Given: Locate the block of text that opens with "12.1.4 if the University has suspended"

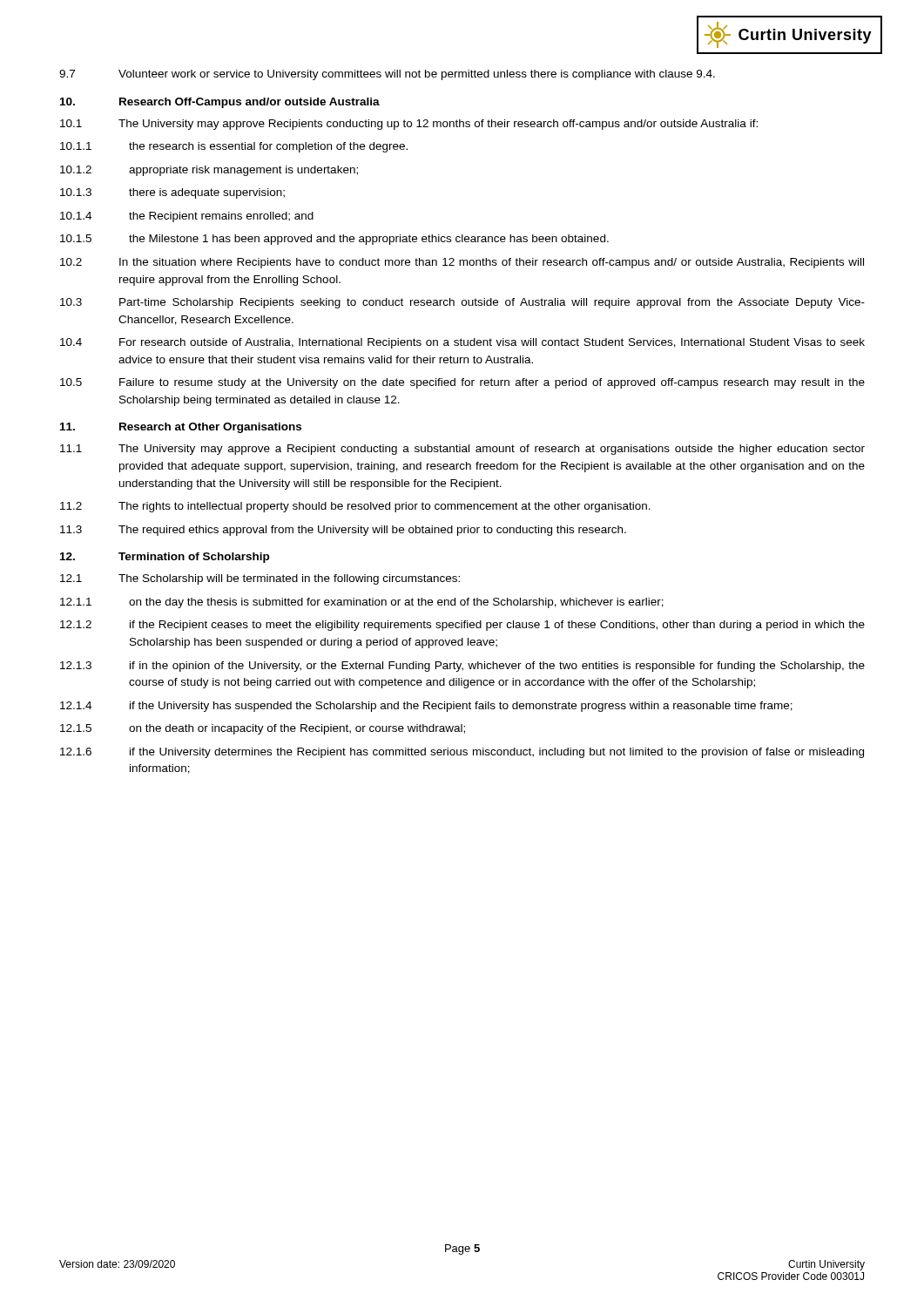Looking at the screenshot, I should pyautogui.click(x=462, y=705).
